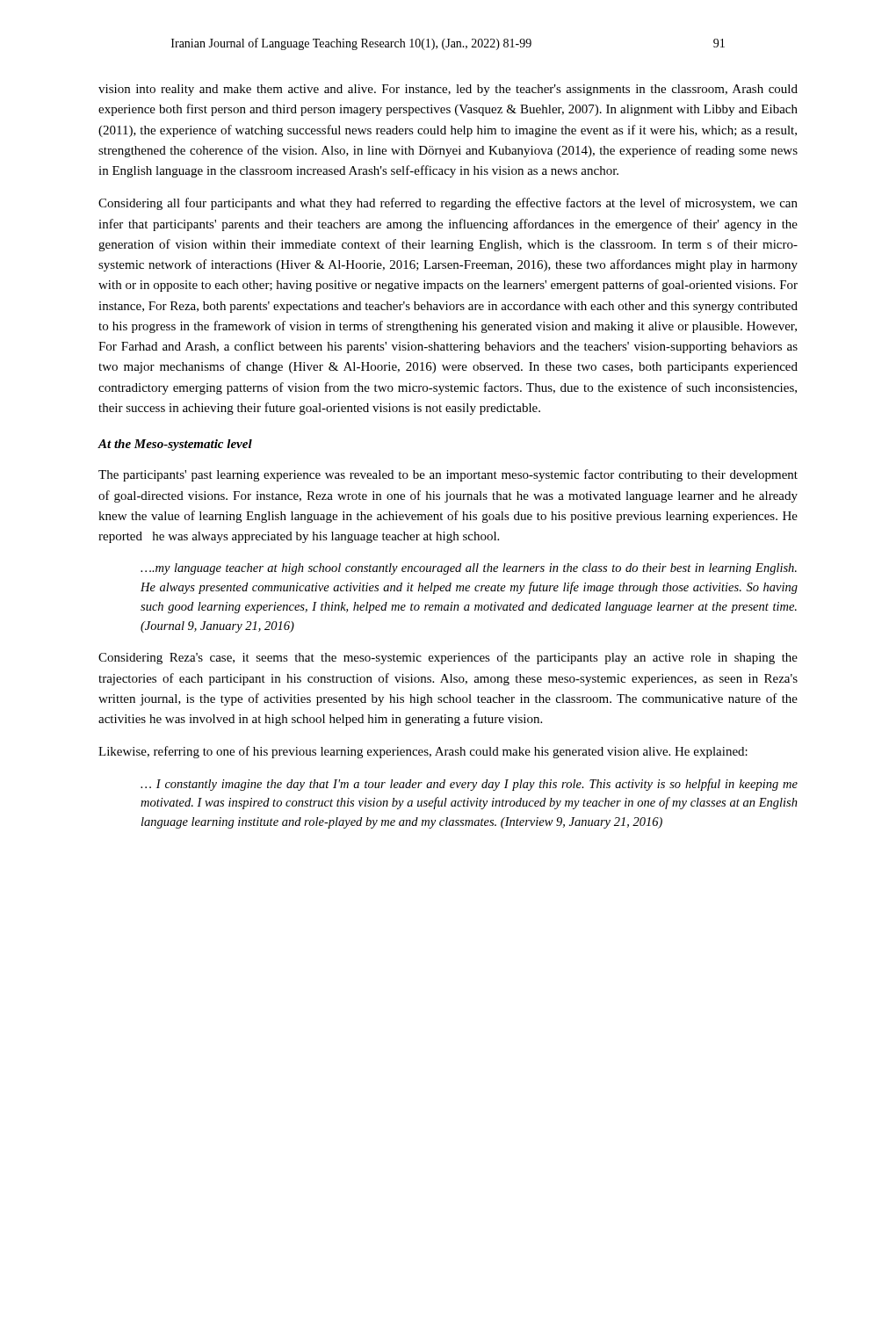This screenshot has width=896, height=1318.
Task: Navigate to the passage starting "Considering Reza's case, it seems"
Action: (448, 689)
